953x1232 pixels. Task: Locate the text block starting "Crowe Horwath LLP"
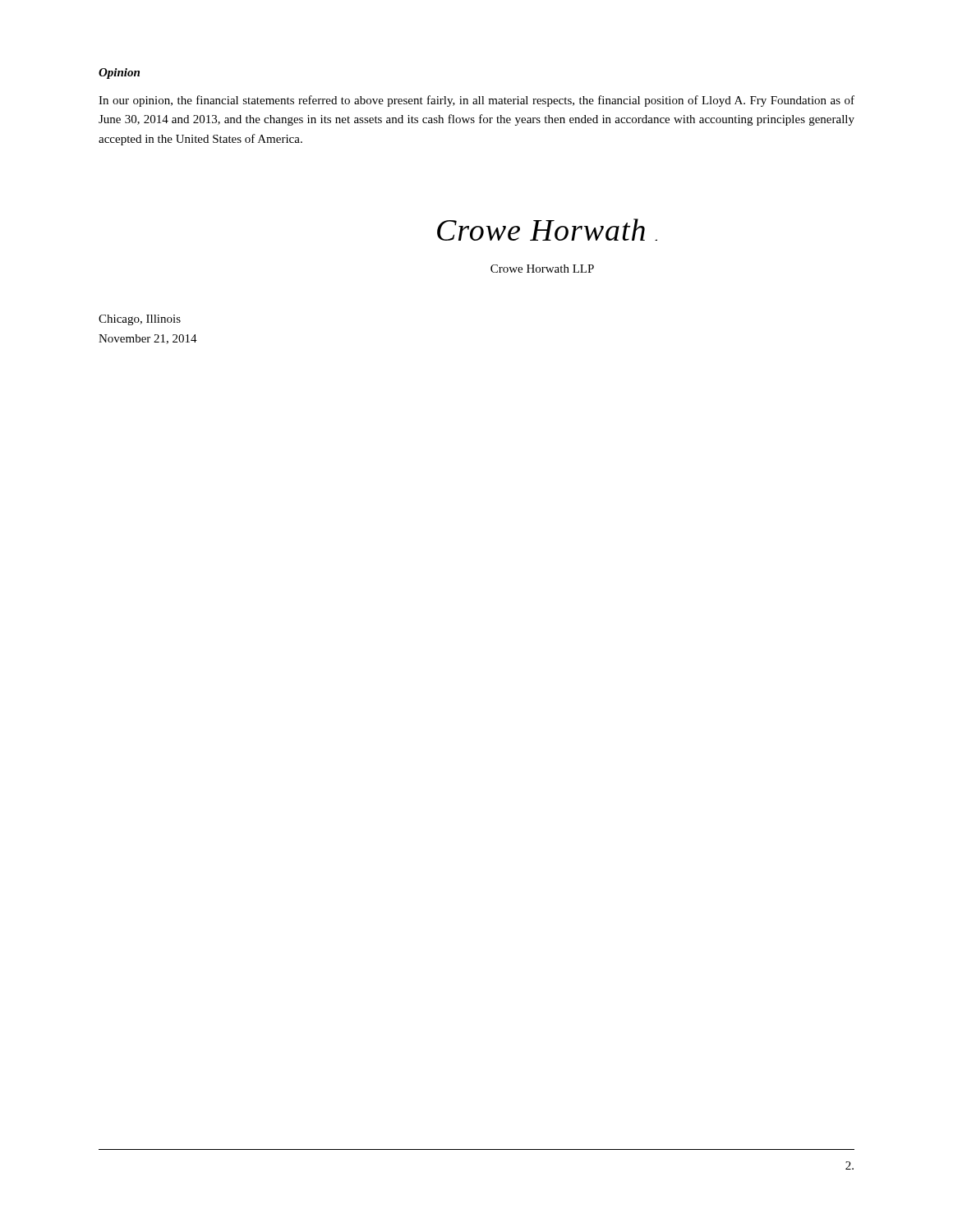point(542,268)
